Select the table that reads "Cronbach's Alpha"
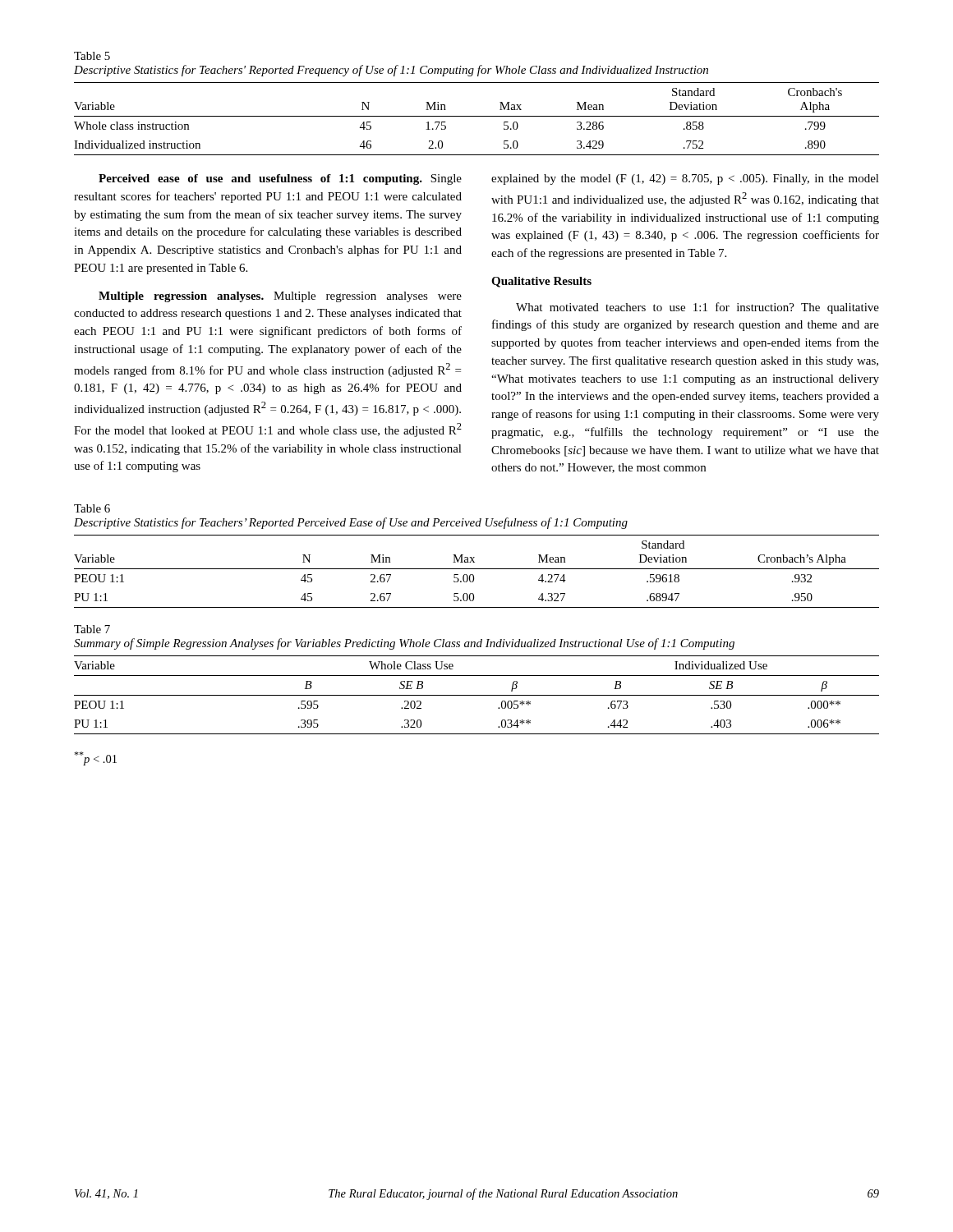The width and height of the screenshot is (953, 1232). point(476,119)
